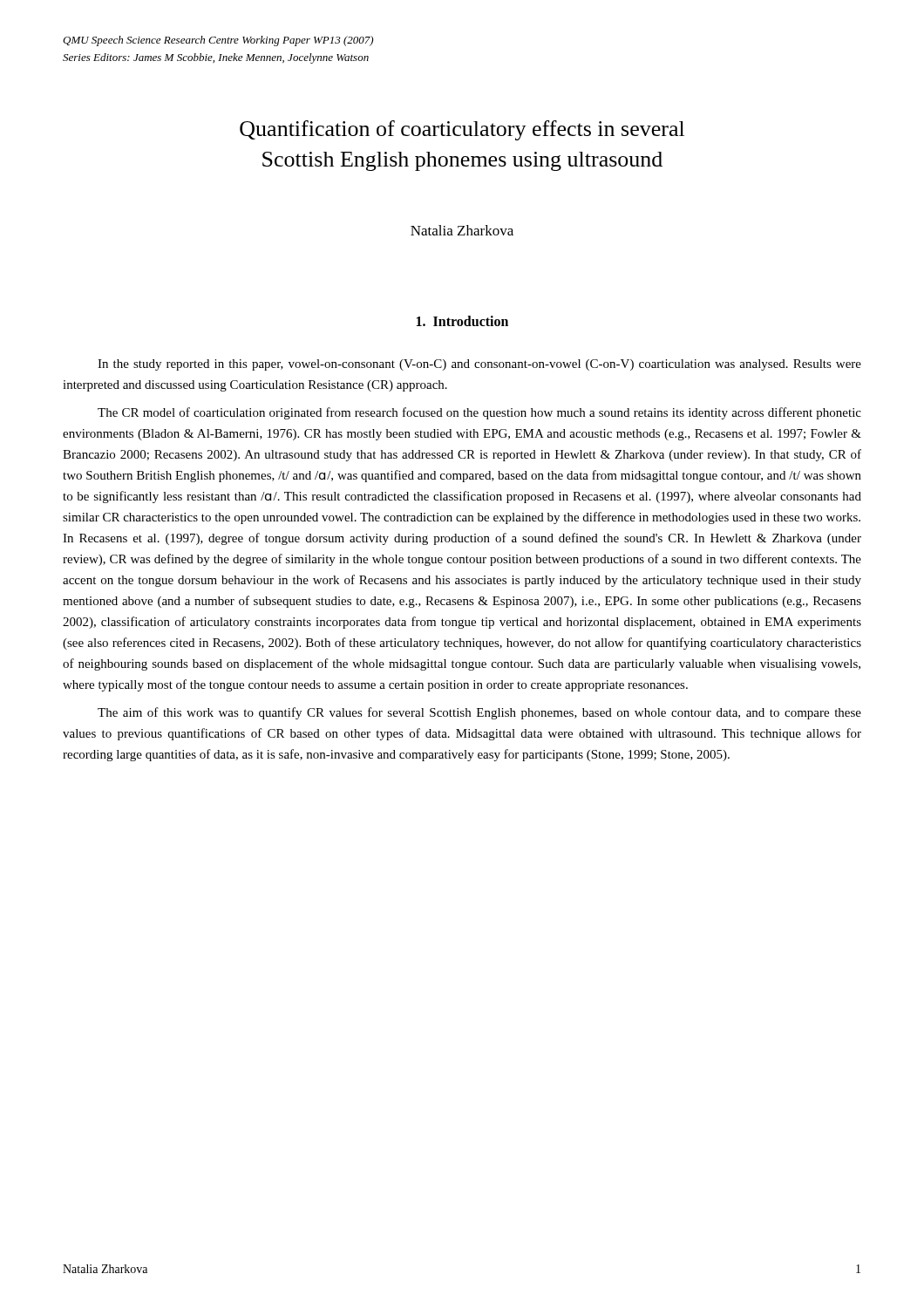Find the block starting "1. Introduction"

pyautogui.click(x=462, y=322)
